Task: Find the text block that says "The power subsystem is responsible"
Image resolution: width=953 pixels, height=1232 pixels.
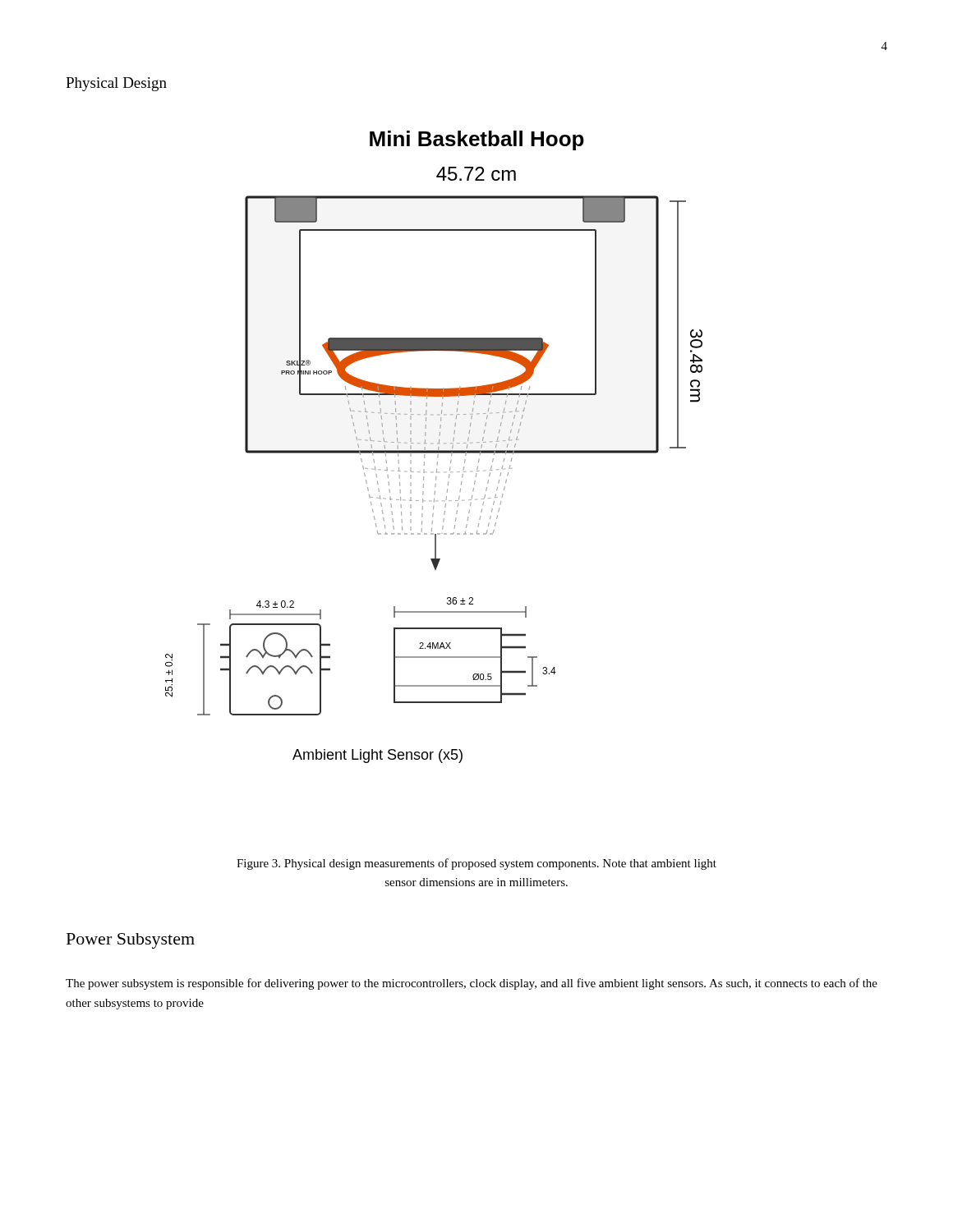Action: coord(472,993)
